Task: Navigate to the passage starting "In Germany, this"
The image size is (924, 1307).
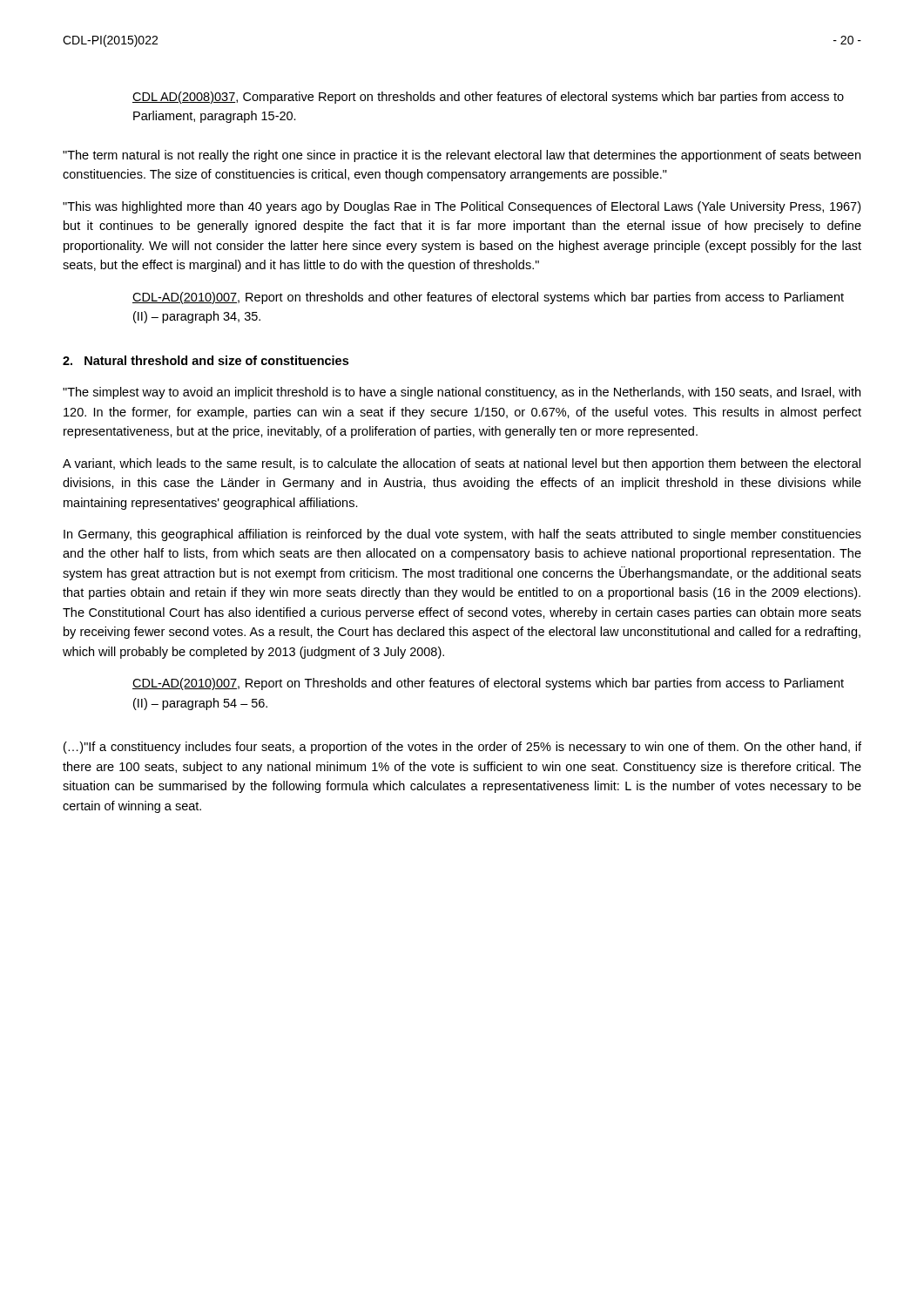Action: [462, 593]
